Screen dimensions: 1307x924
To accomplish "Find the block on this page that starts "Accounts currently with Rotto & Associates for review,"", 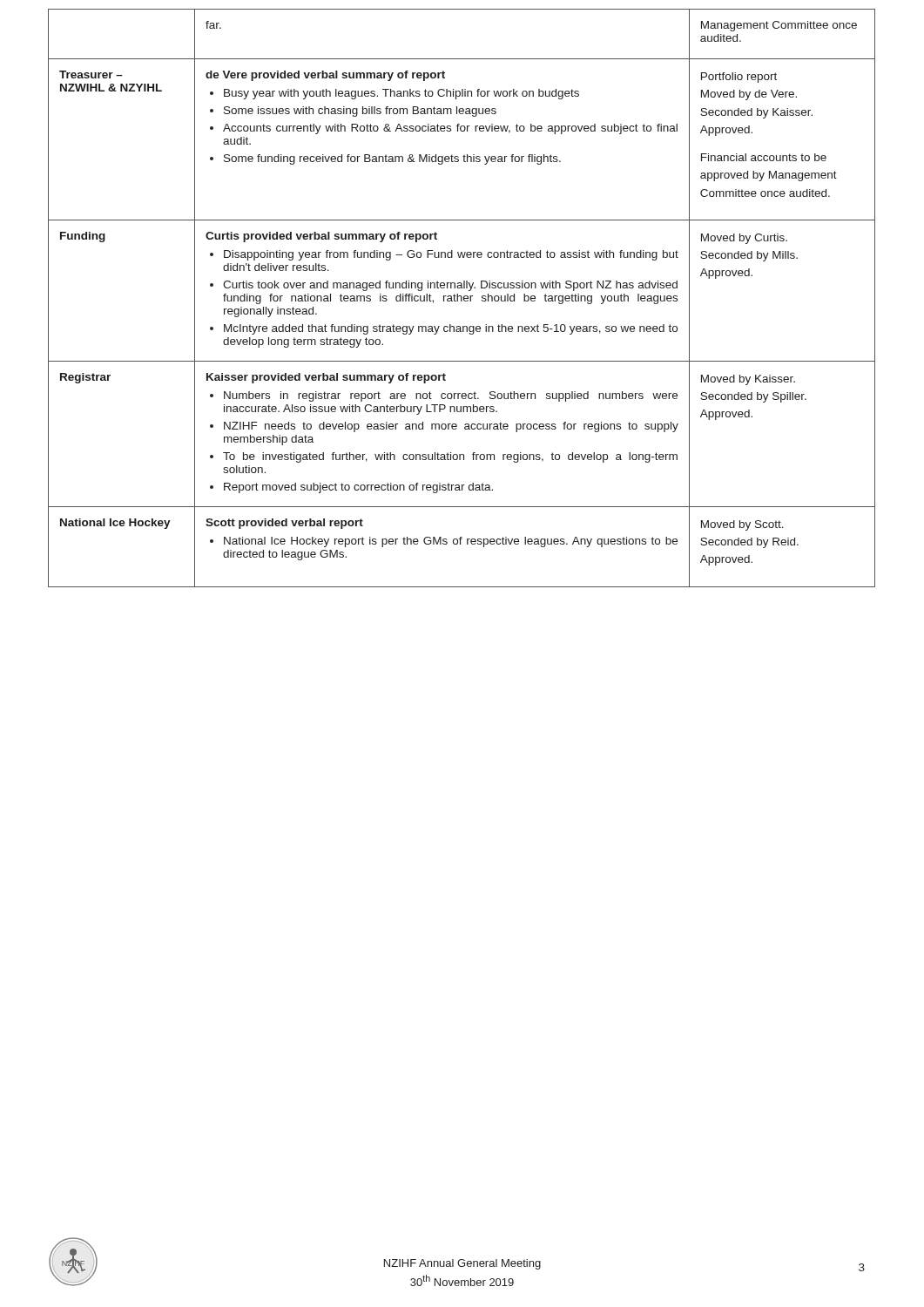I will tap(451, 134).
